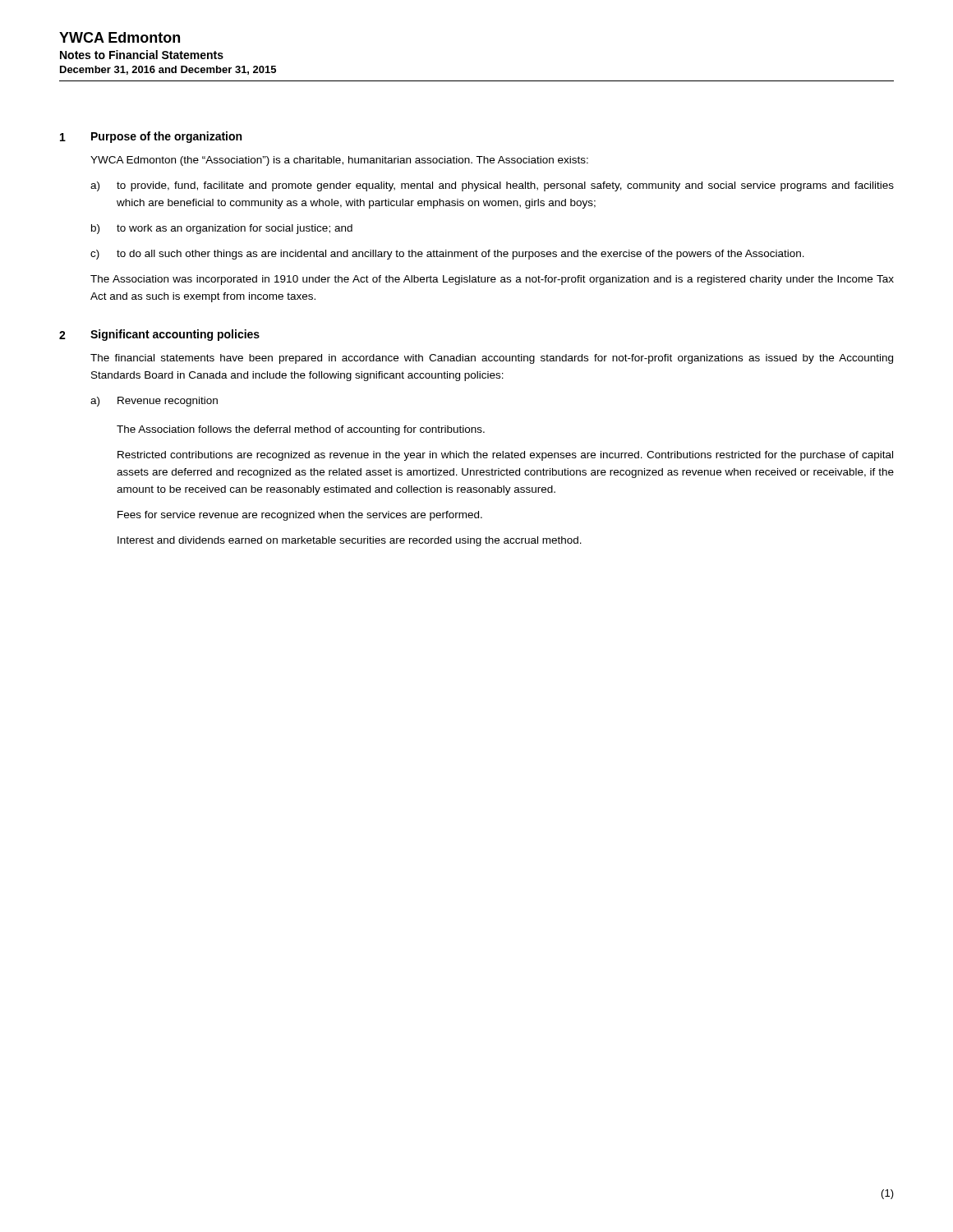Click on the list item with the text "c) to do all such other things"
The image size is (953, 1232).
(x=492, y=254)
